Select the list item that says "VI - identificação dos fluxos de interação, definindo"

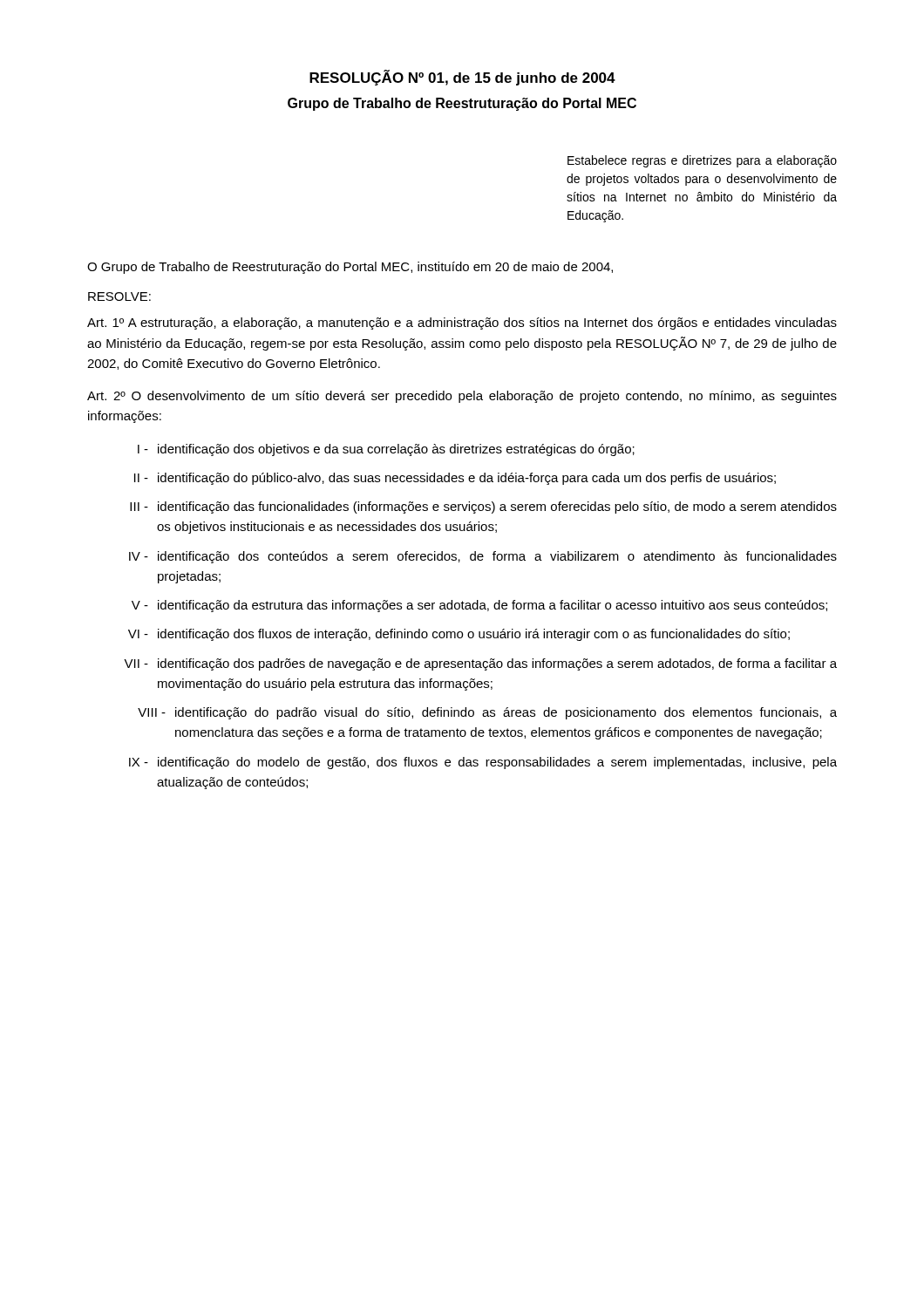click(462, 634)
